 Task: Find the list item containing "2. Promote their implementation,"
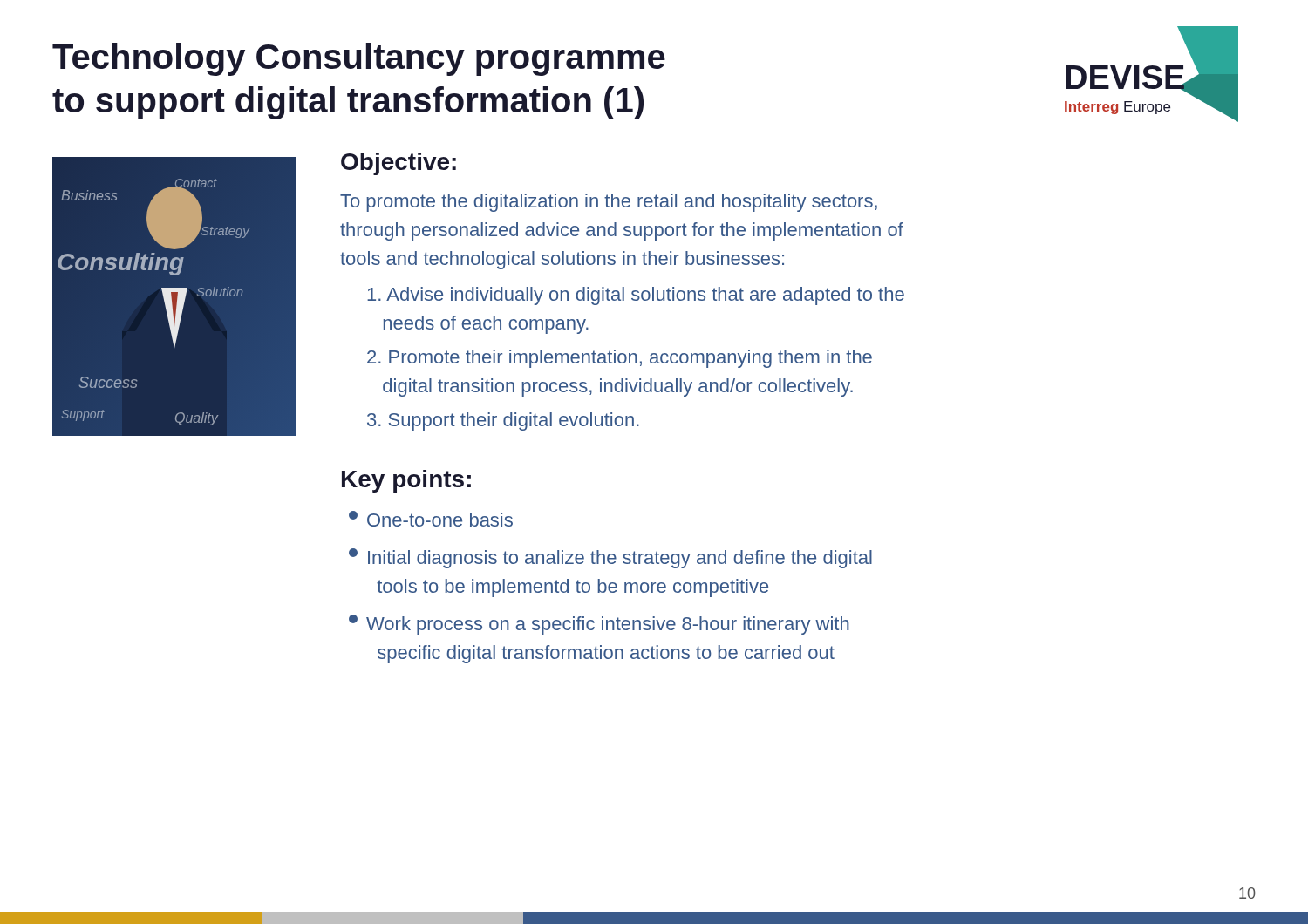(x=619, y=371)
